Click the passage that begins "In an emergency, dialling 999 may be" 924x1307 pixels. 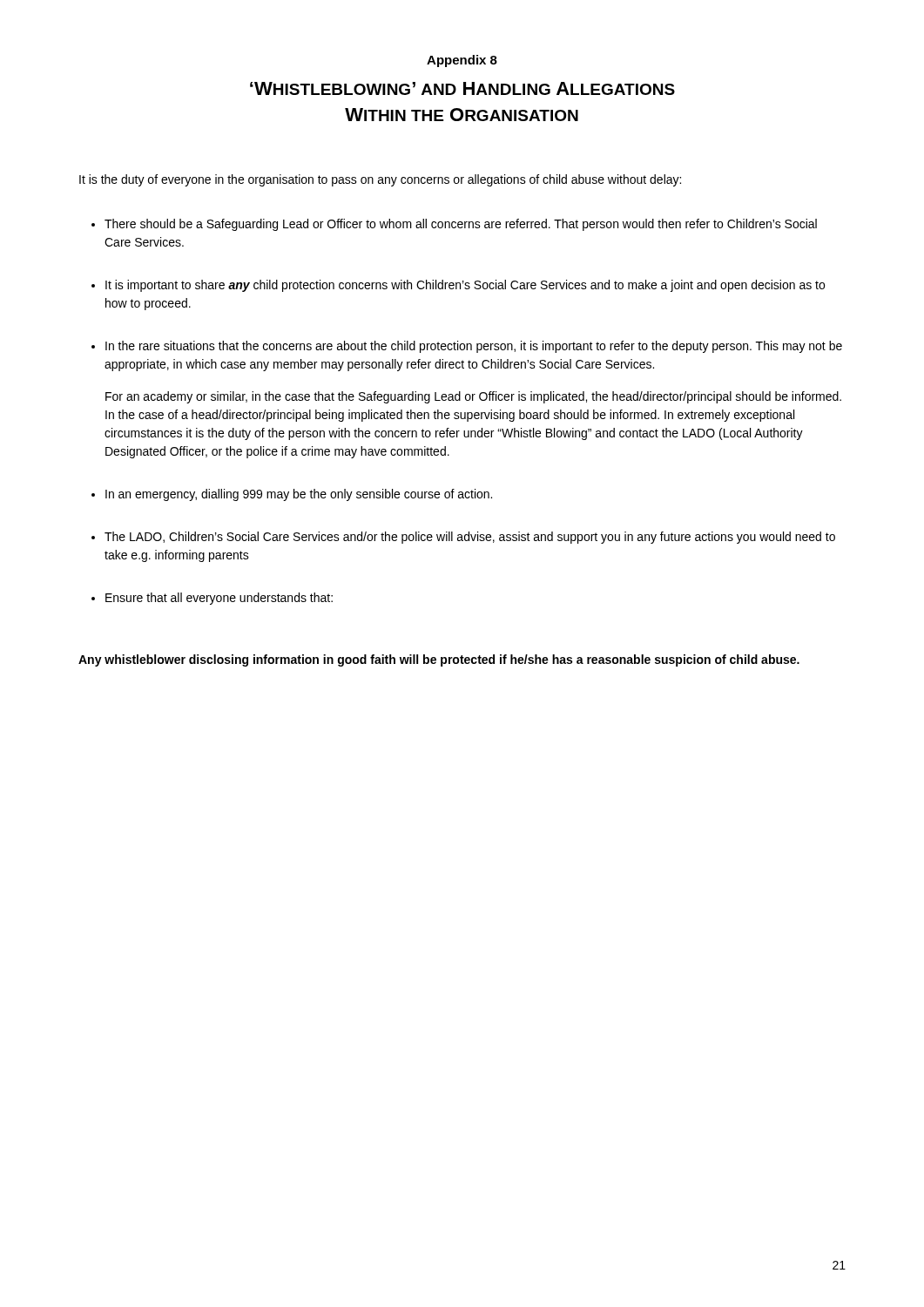[x=299, y=494]
